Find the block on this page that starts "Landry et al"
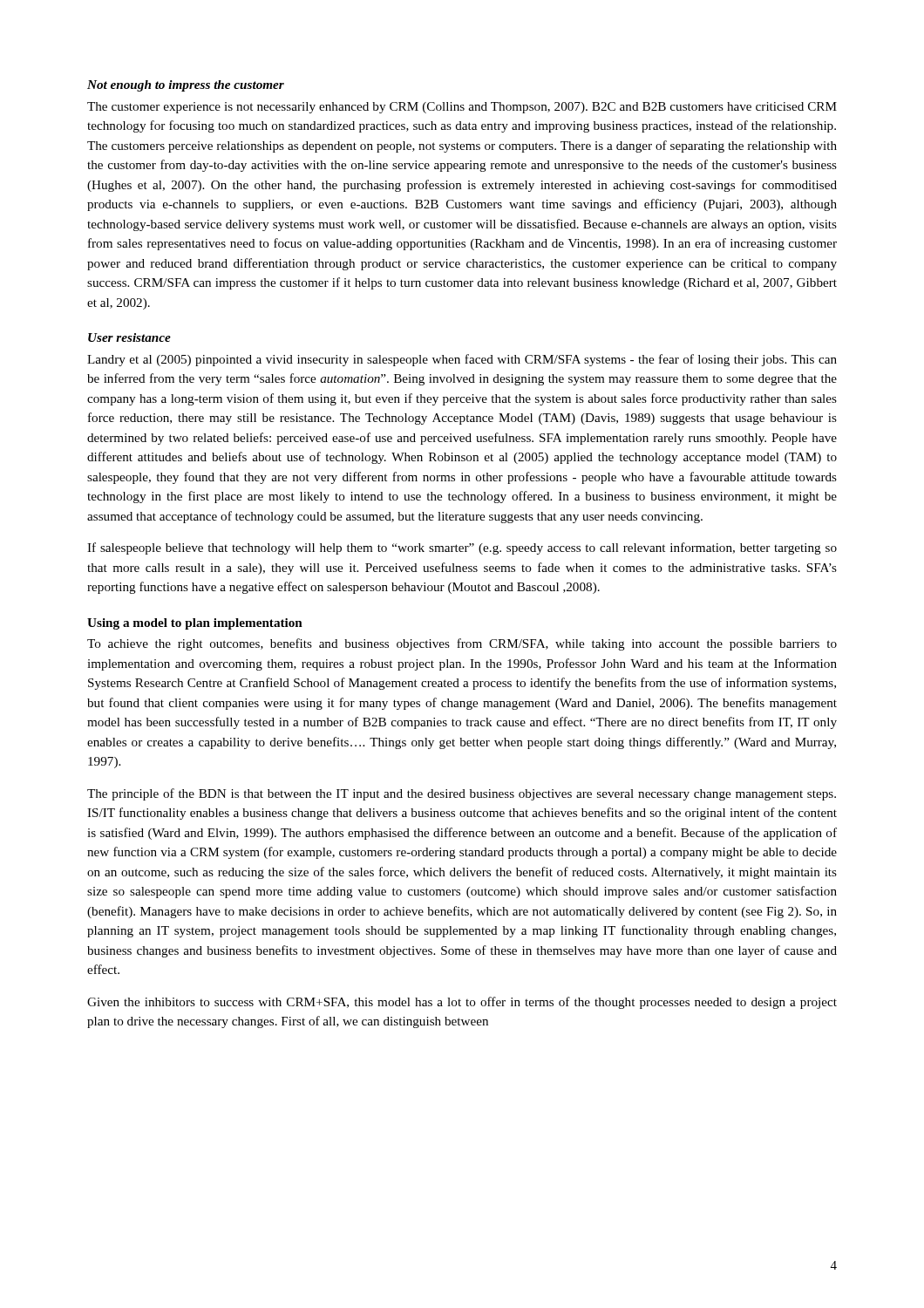924x1308 pixels. tap(462, 438)
